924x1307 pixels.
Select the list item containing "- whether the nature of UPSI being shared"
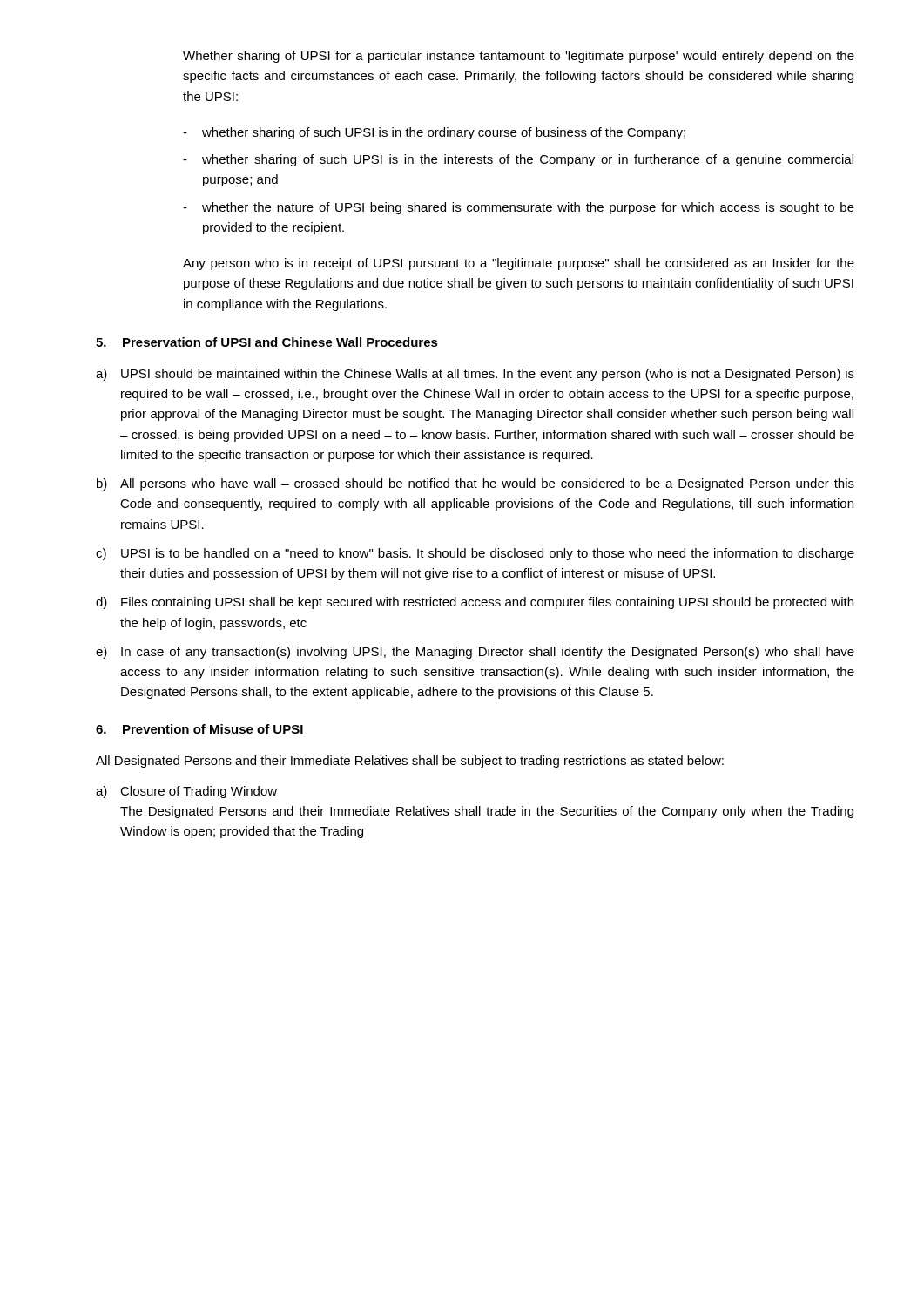pyautogui.click(x=519, y=217)
